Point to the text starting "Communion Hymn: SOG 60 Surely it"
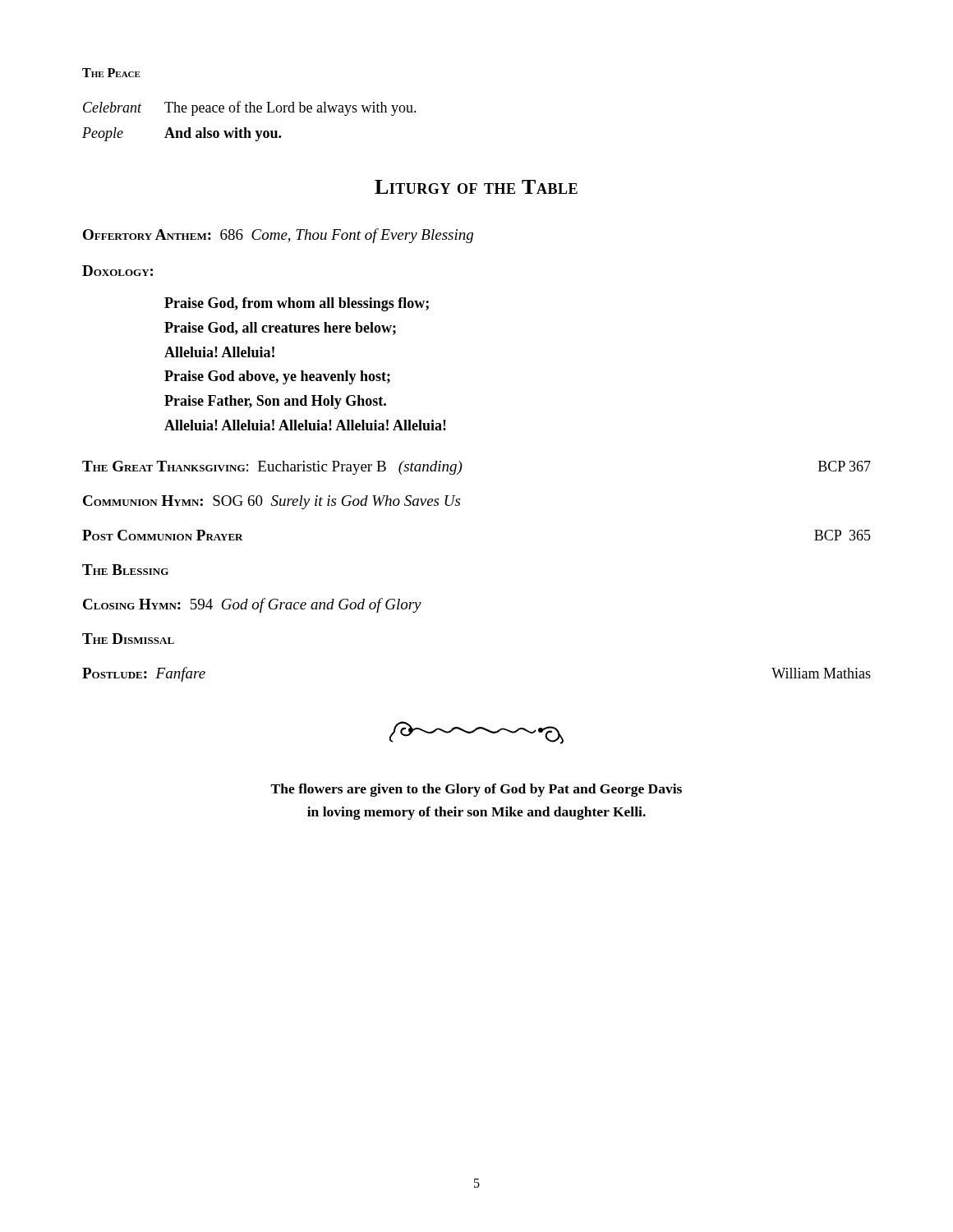953x1232 pixels. click(271, 501)
